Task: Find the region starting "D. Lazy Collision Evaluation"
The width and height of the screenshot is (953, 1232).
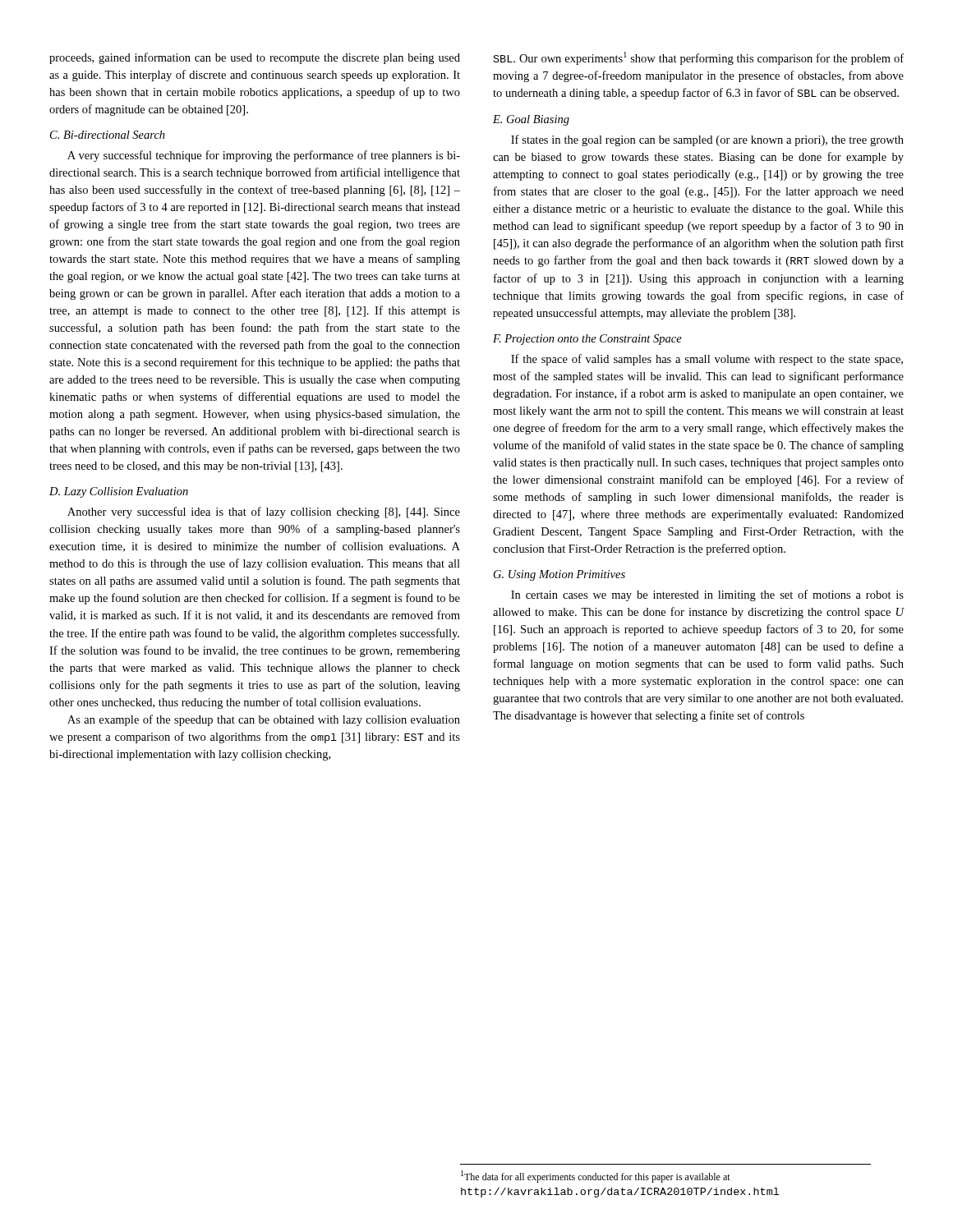Action: [119, 491]
